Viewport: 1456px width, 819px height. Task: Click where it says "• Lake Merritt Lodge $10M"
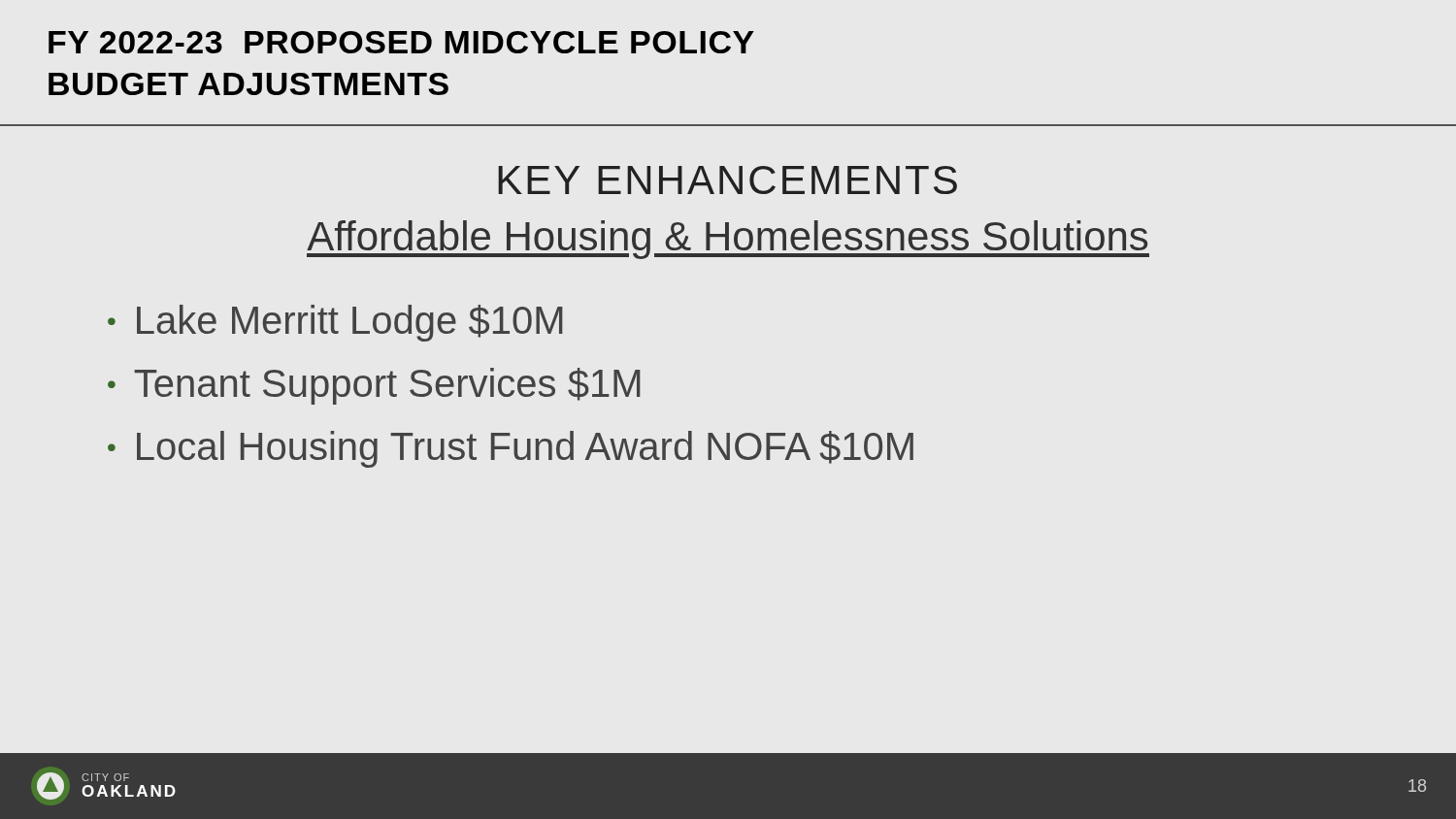tap(336, 321)
